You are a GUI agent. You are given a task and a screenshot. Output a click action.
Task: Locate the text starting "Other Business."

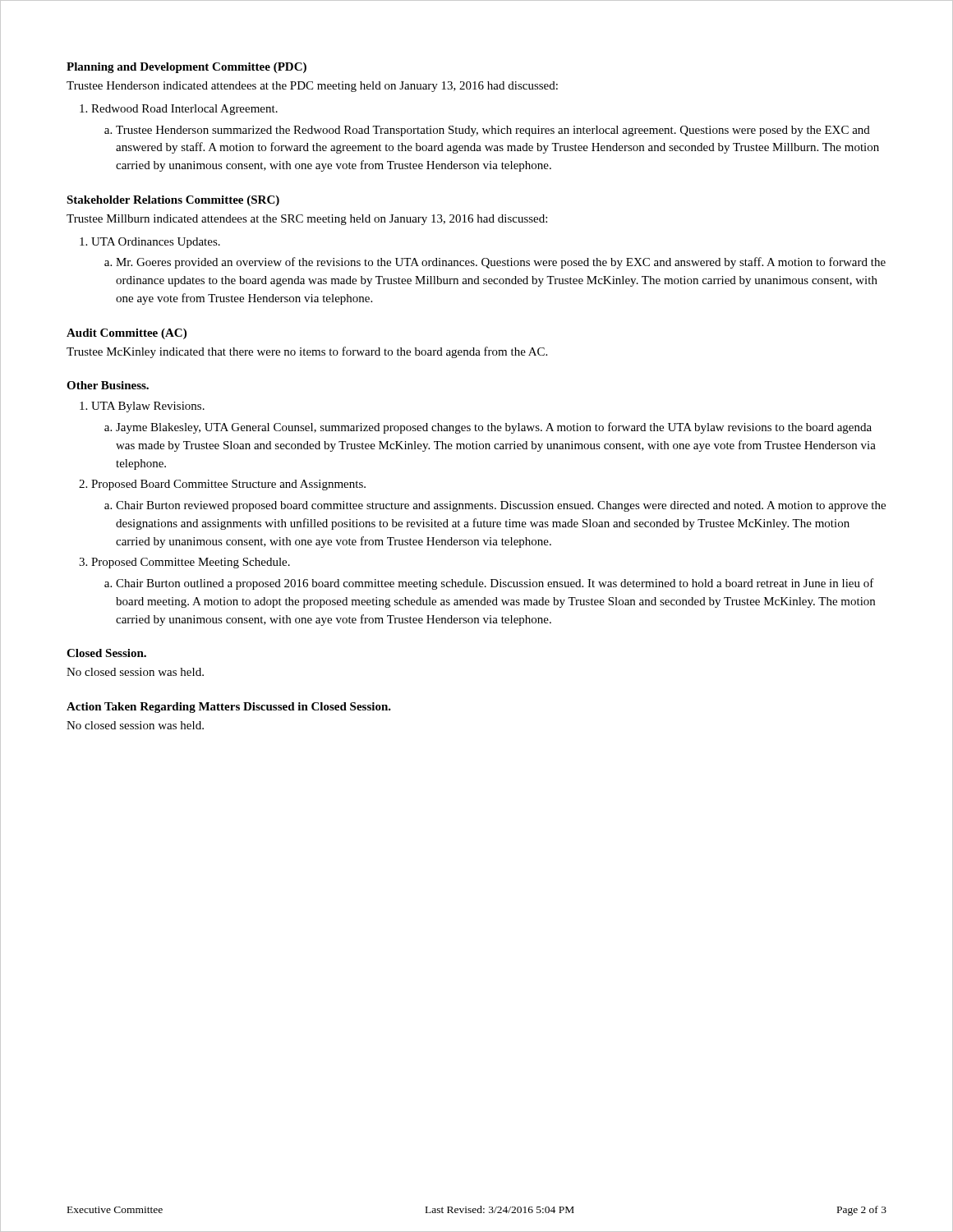[108, 385]
